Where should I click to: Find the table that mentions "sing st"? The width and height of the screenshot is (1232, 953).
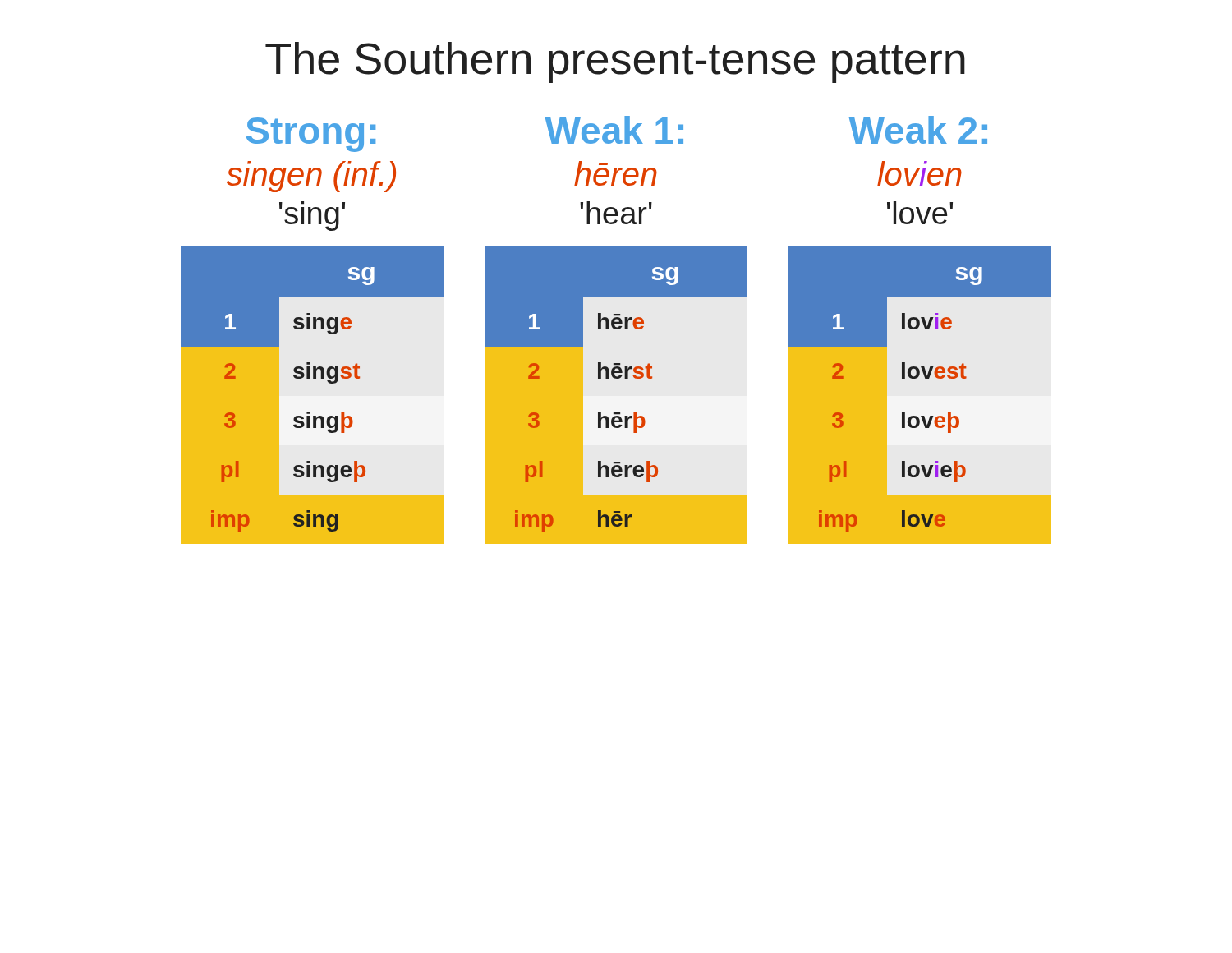(312, 395)
